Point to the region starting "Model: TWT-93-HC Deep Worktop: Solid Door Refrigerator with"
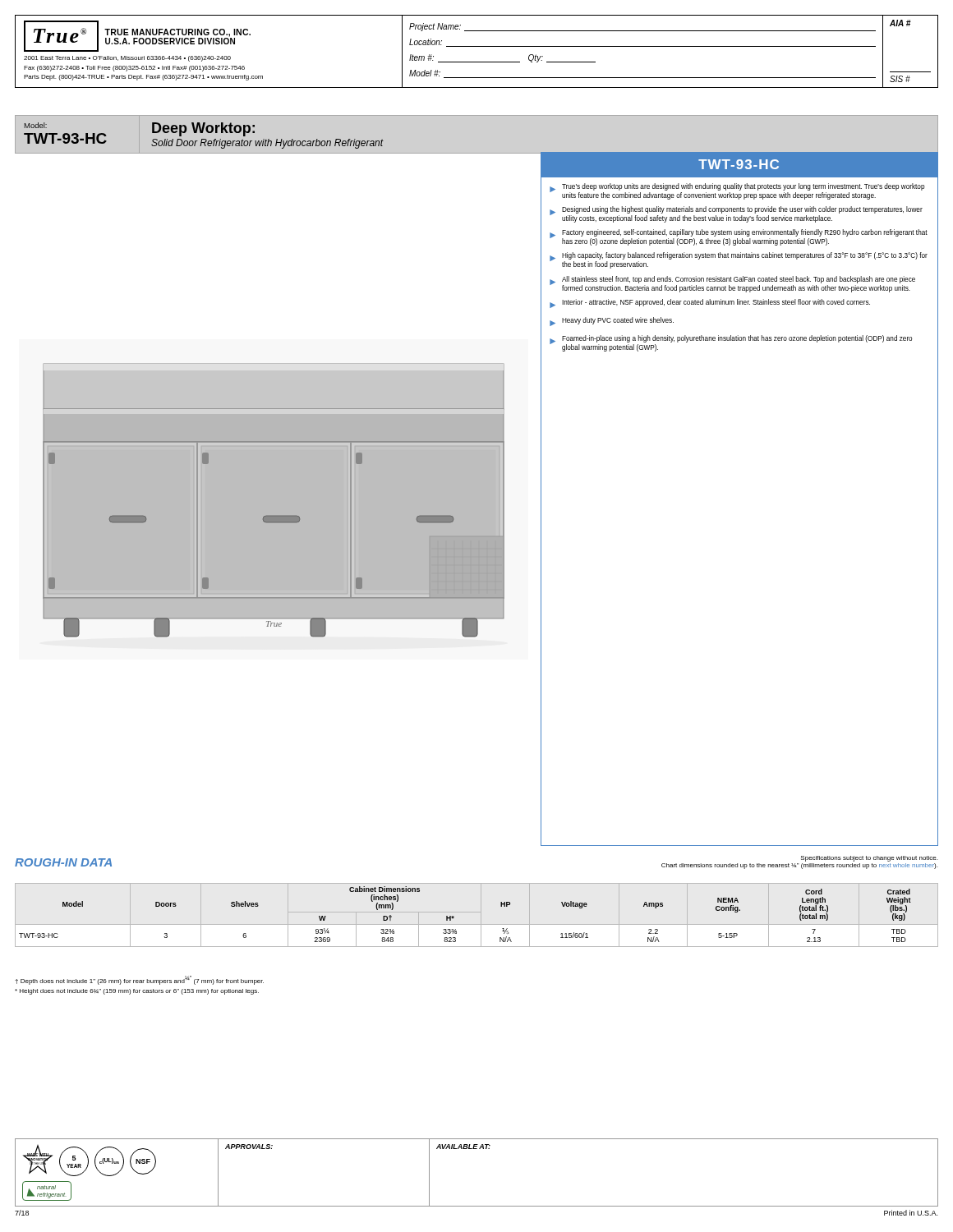953x1232 pixels. pos(205,134)
